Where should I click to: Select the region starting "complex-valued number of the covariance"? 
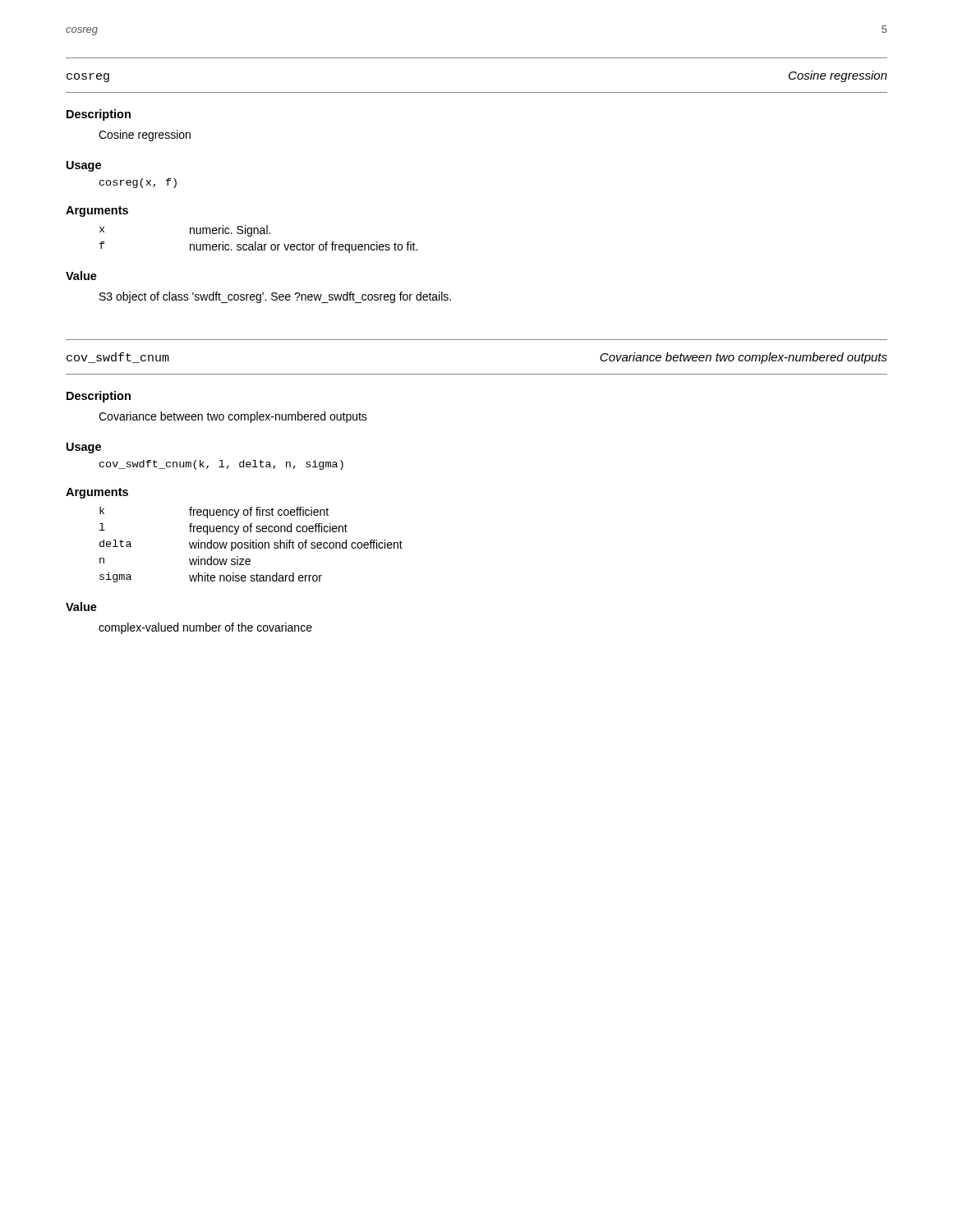pyautogui.click(x=205, y=628)
